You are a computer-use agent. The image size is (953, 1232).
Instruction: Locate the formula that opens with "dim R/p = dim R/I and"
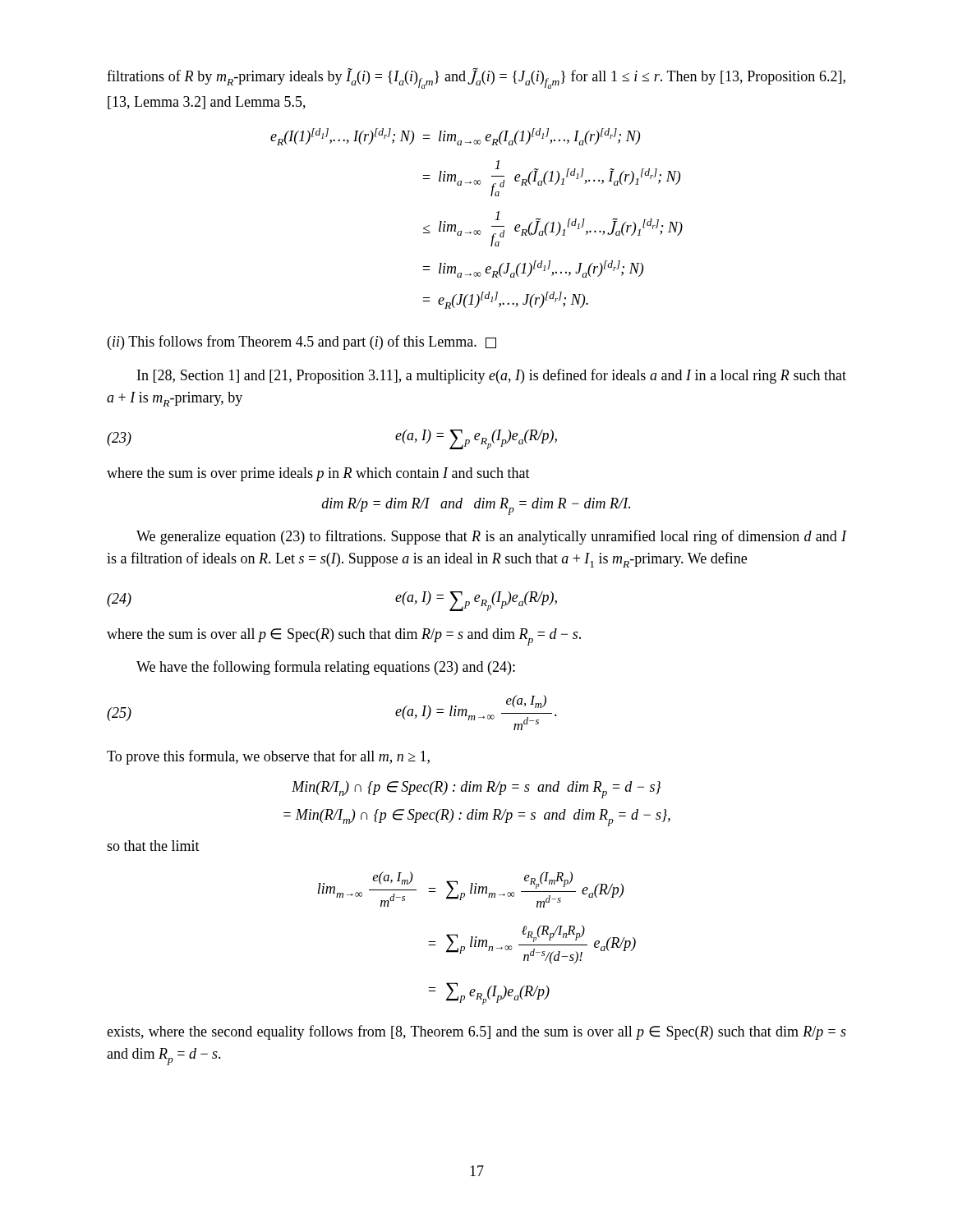(x=476, y=505)
